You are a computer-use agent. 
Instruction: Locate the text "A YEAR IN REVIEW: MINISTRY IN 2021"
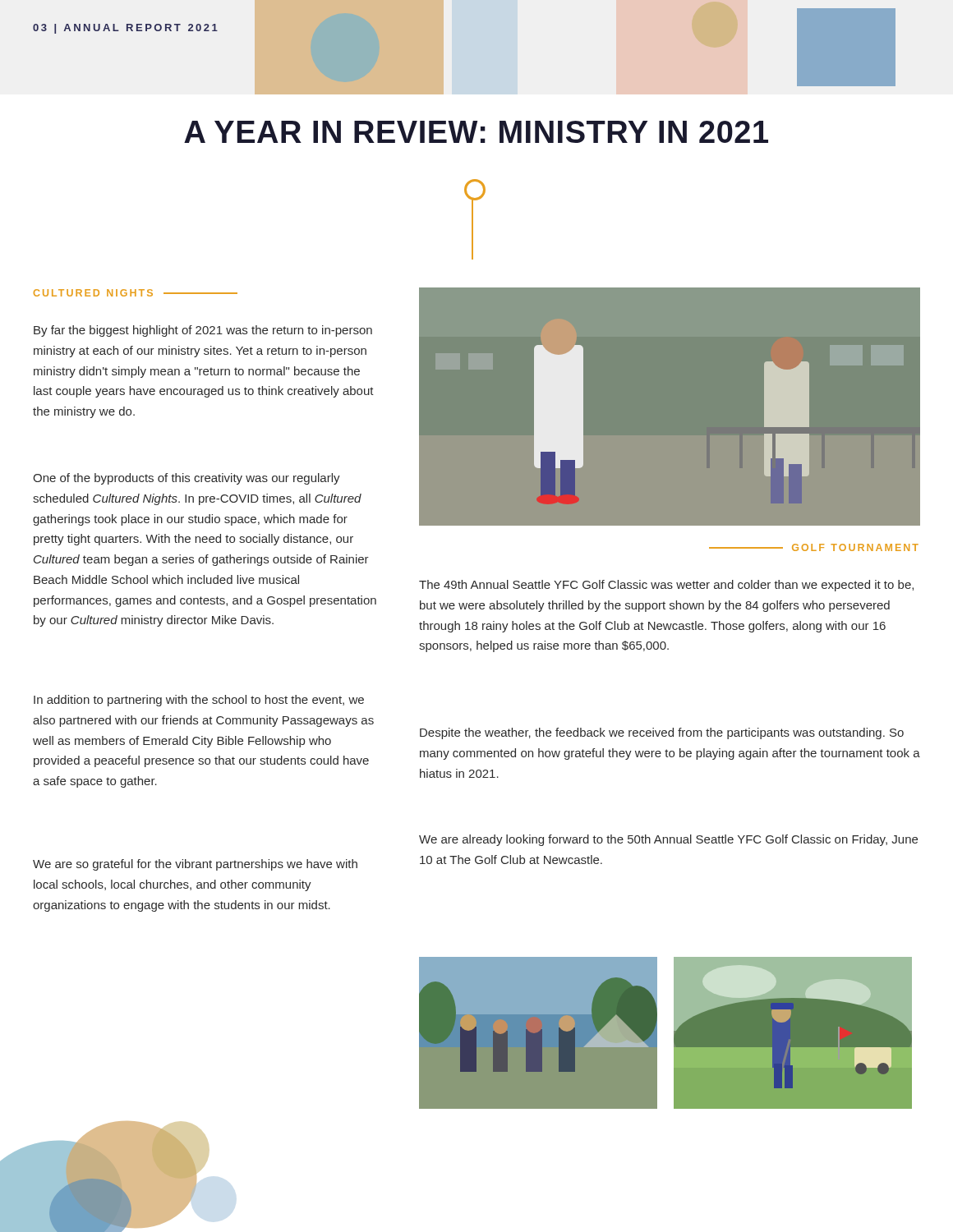(476, 133)
